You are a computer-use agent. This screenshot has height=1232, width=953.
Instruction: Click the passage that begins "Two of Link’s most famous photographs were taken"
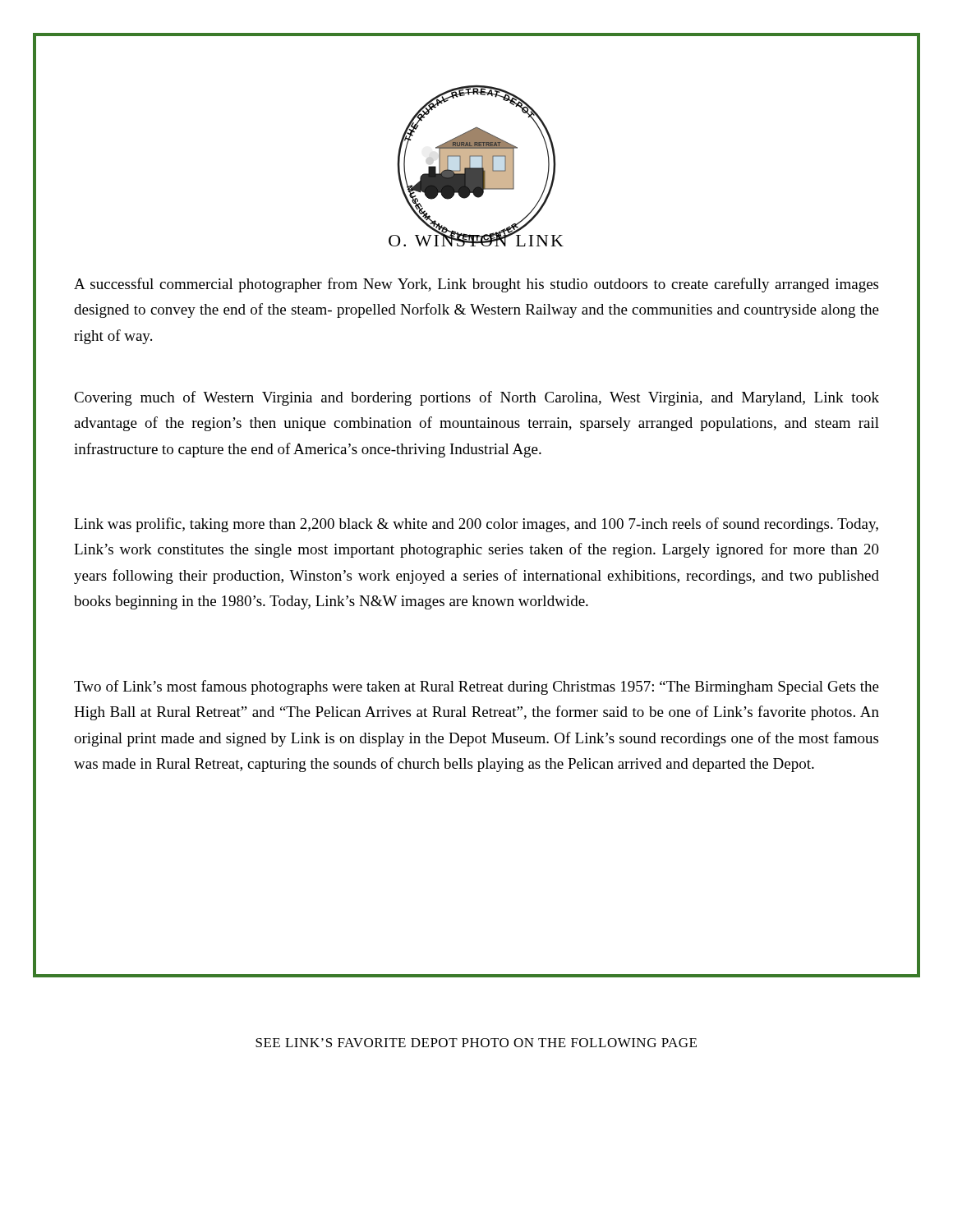(x=476, y=725)
